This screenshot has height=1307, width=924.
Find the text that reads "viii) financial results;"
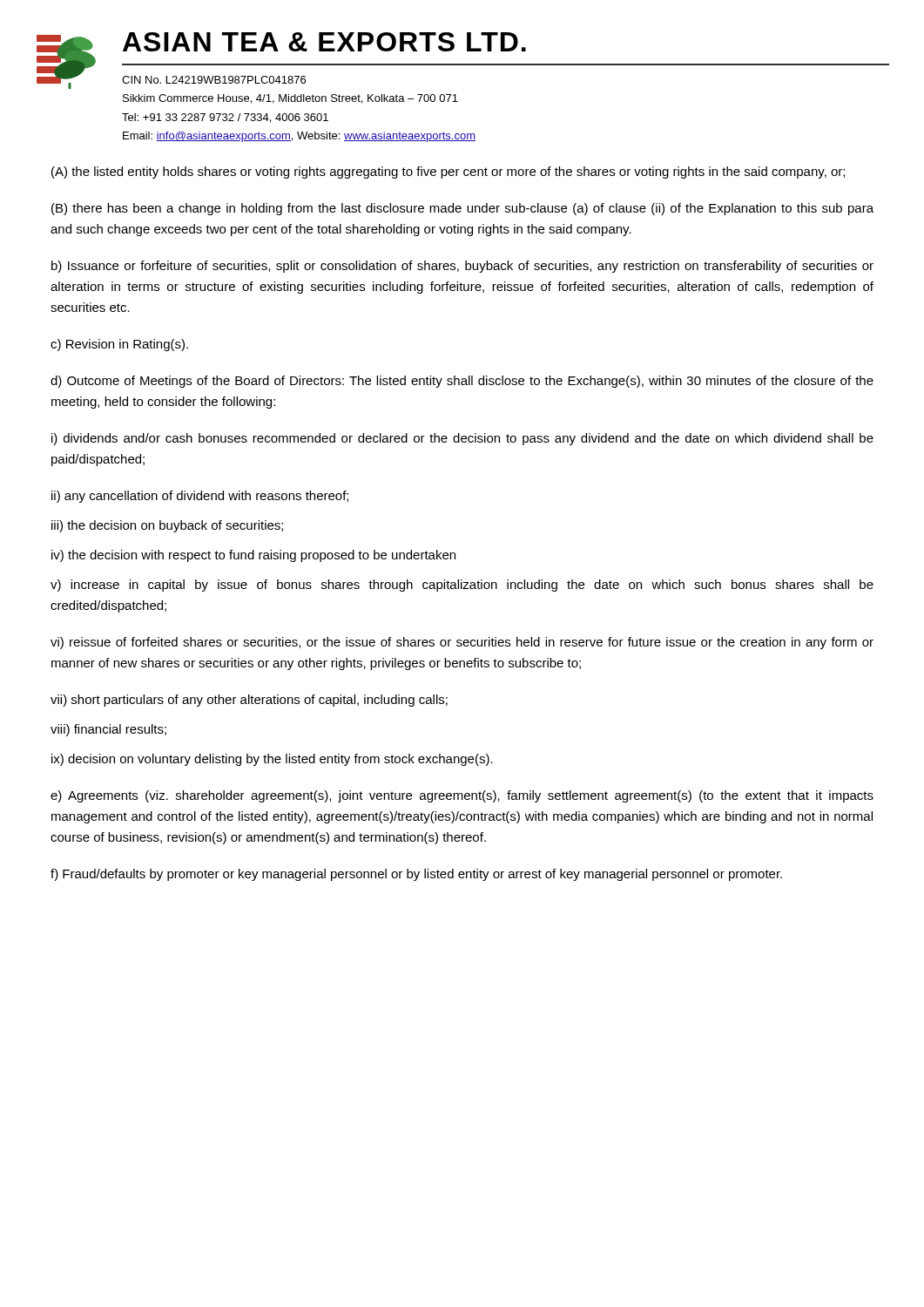point(109,729)
